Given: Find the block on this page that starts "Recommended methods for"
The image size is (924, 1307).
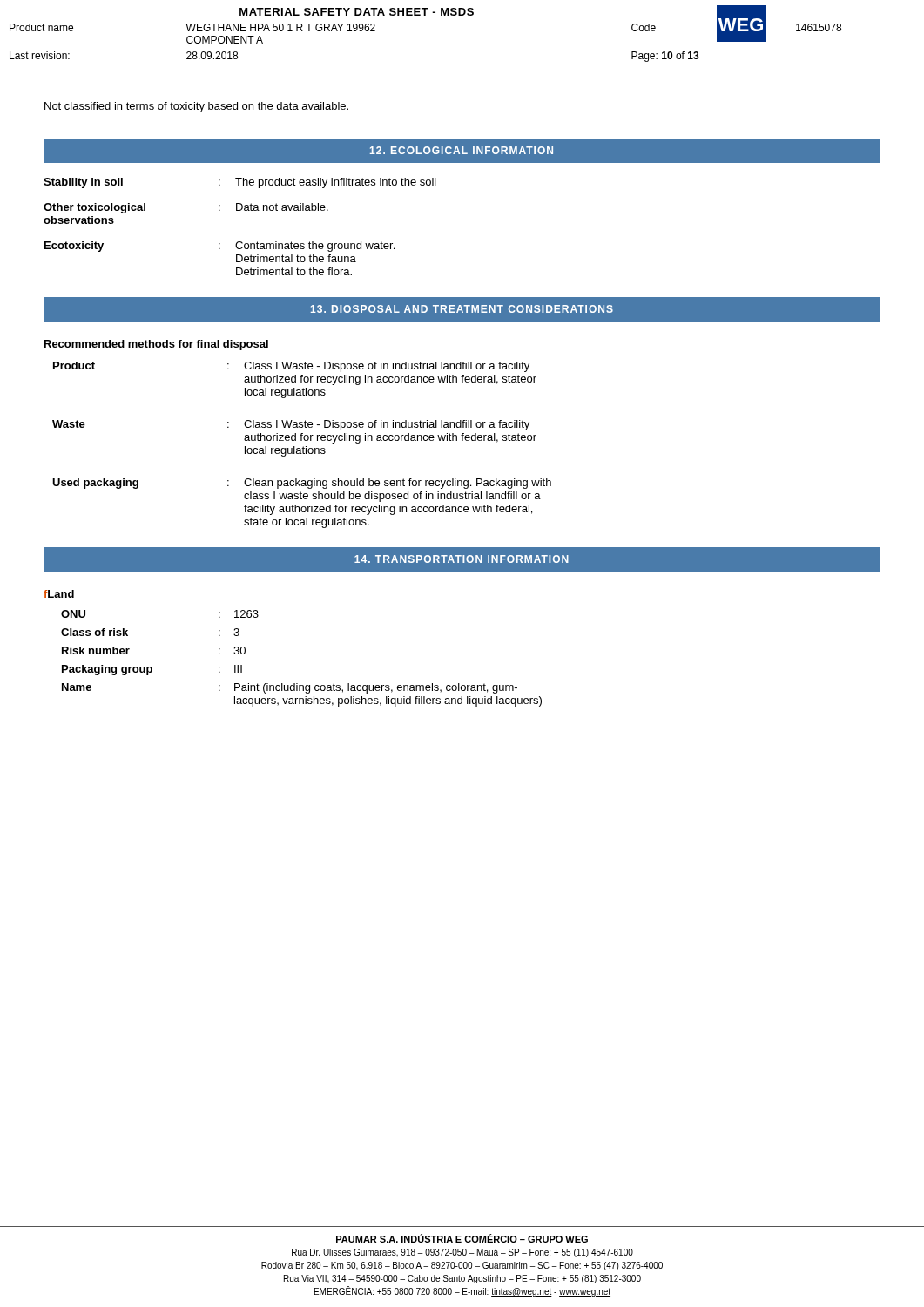Looking at the screenshot, I should [x=156, y=345].
